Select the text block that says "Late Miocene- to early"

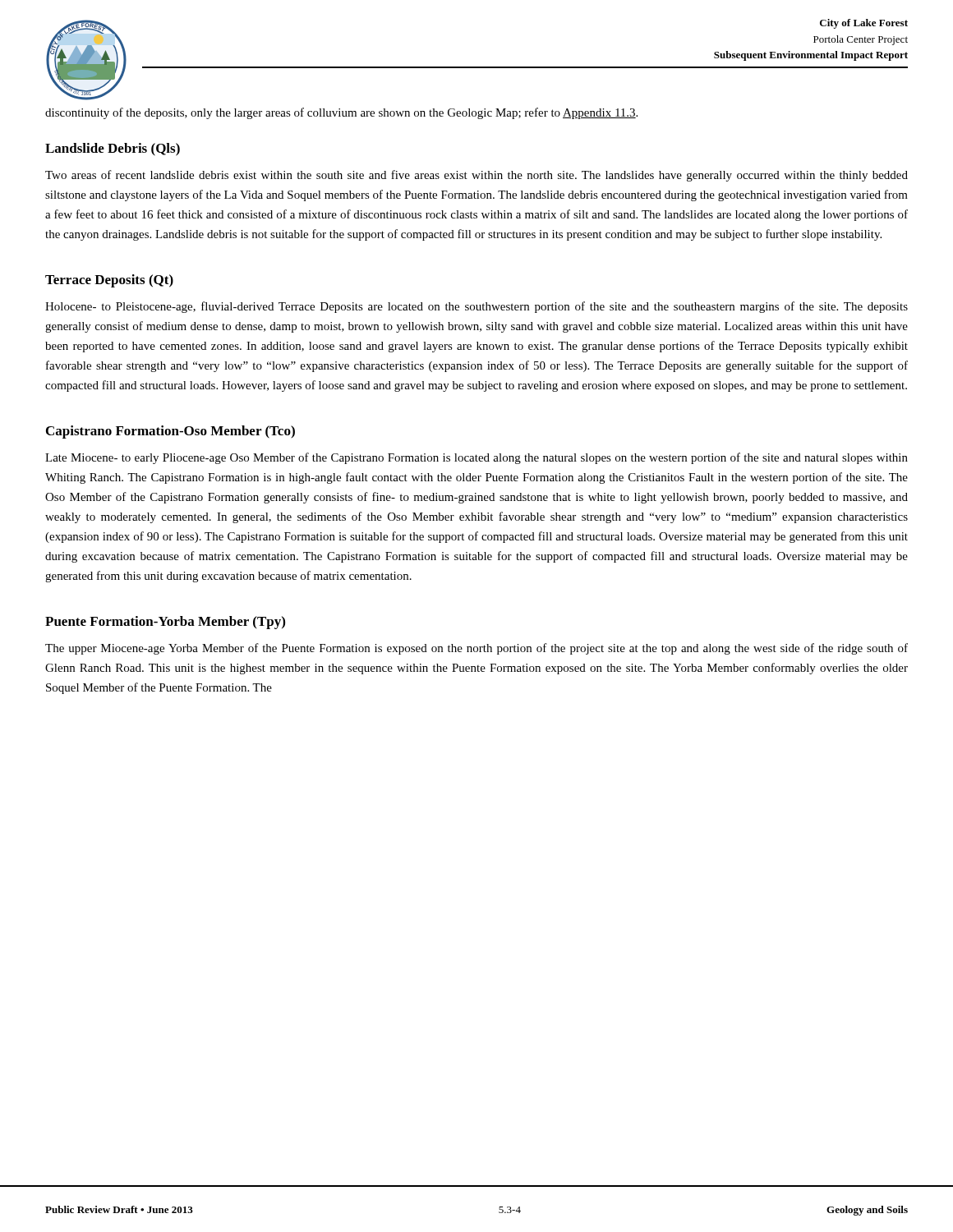pyautogui.click(x=476, y=517)
